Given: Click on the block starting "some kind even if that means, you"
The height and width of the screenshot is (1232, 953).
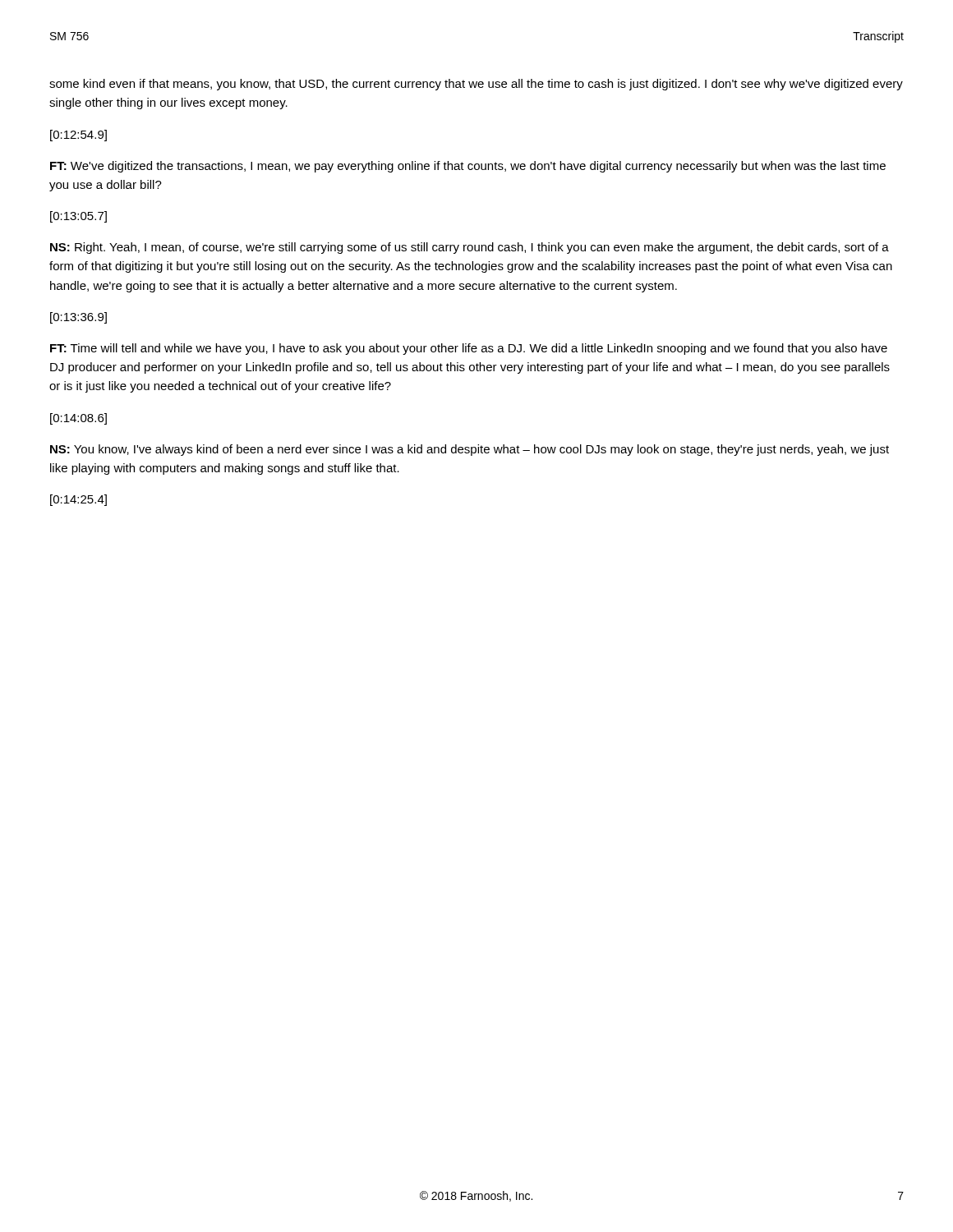Looking at the screenshot, I should click(x=476, y=93).
